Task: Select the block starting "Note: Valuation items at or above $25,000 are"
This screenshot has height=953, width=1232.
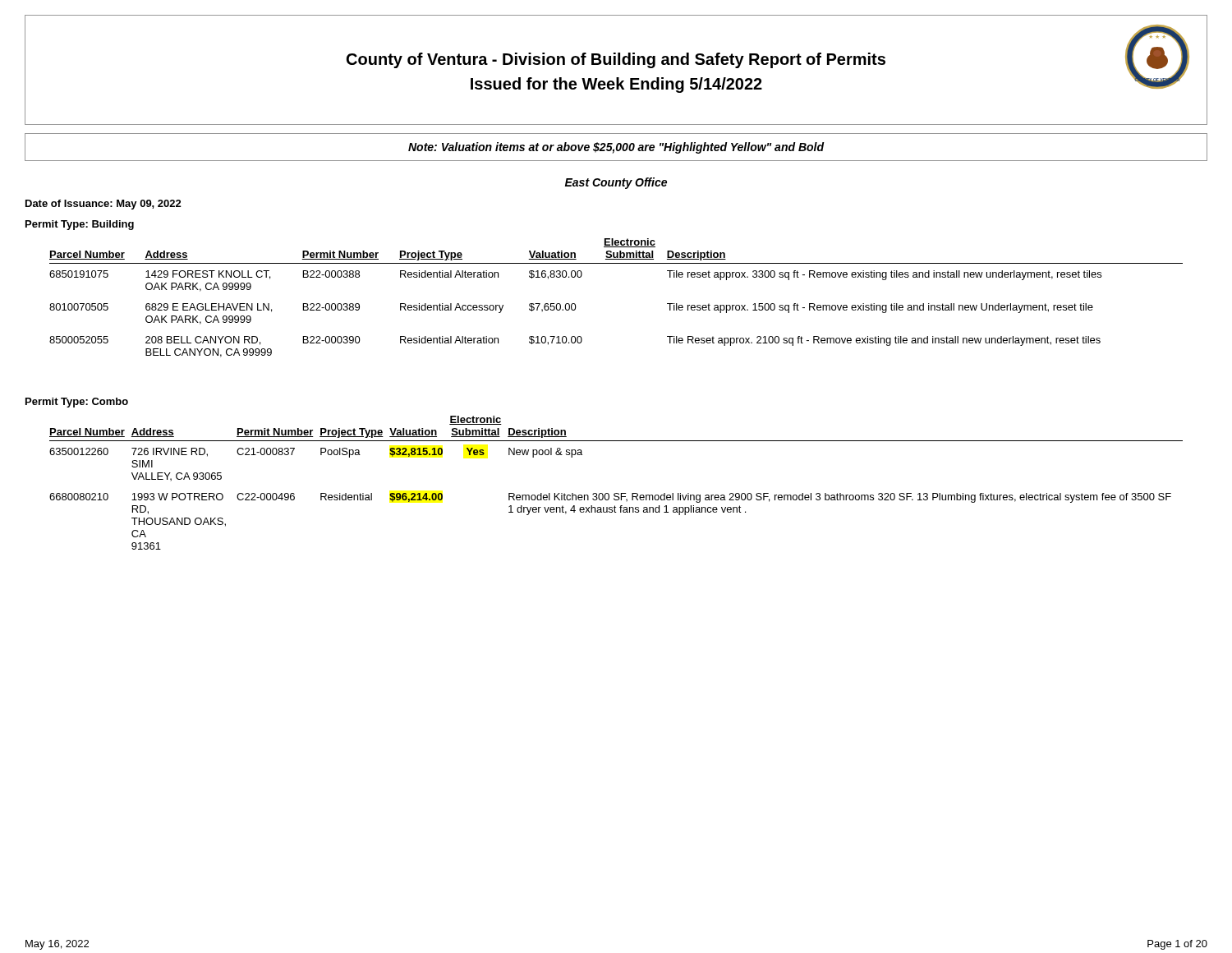Action: pyautogui.click(x=616, y=147)
